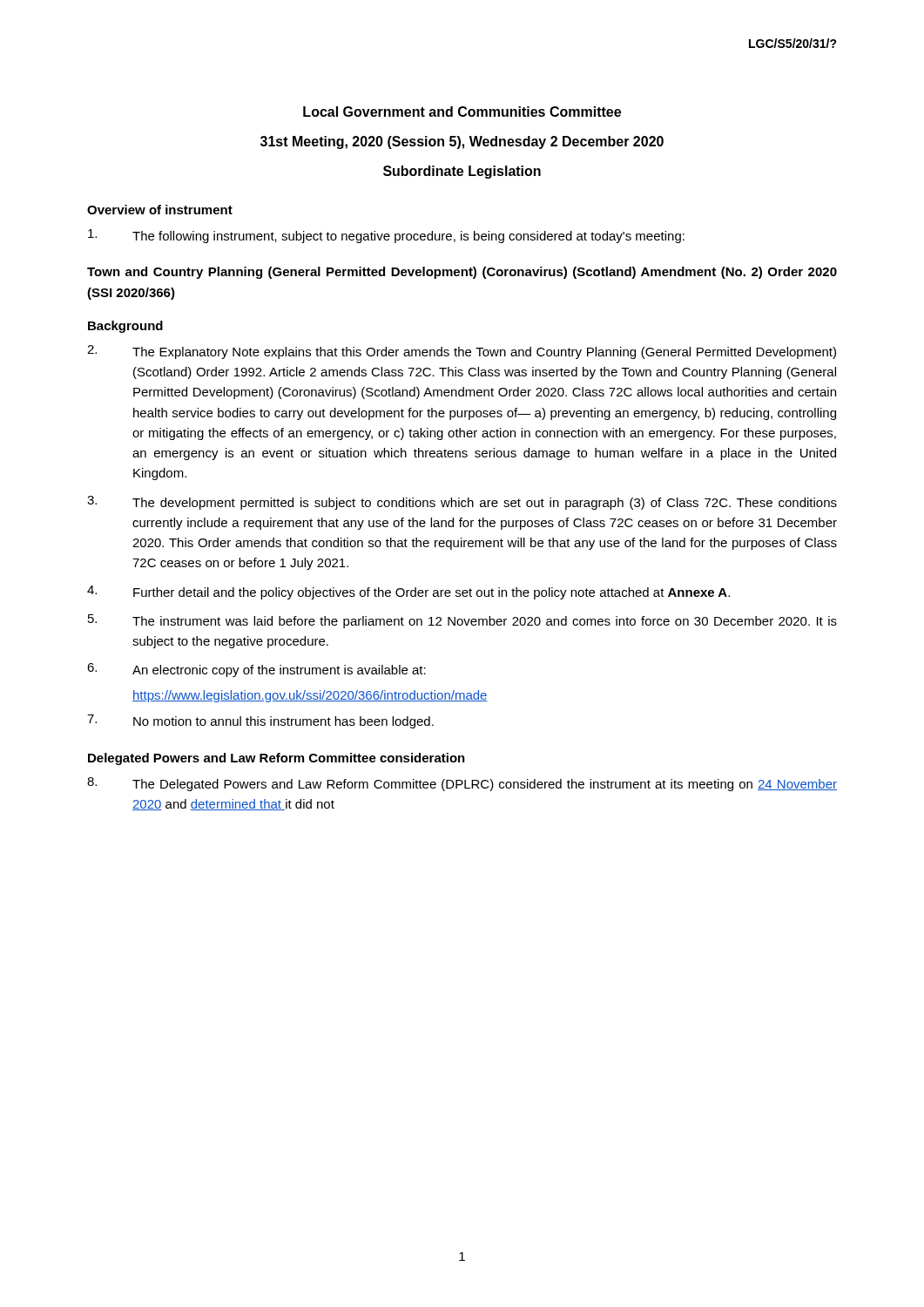
Task: Select the list item that reads "6. An electronic copy of the instrument"
Action: (x=256, y=670)
